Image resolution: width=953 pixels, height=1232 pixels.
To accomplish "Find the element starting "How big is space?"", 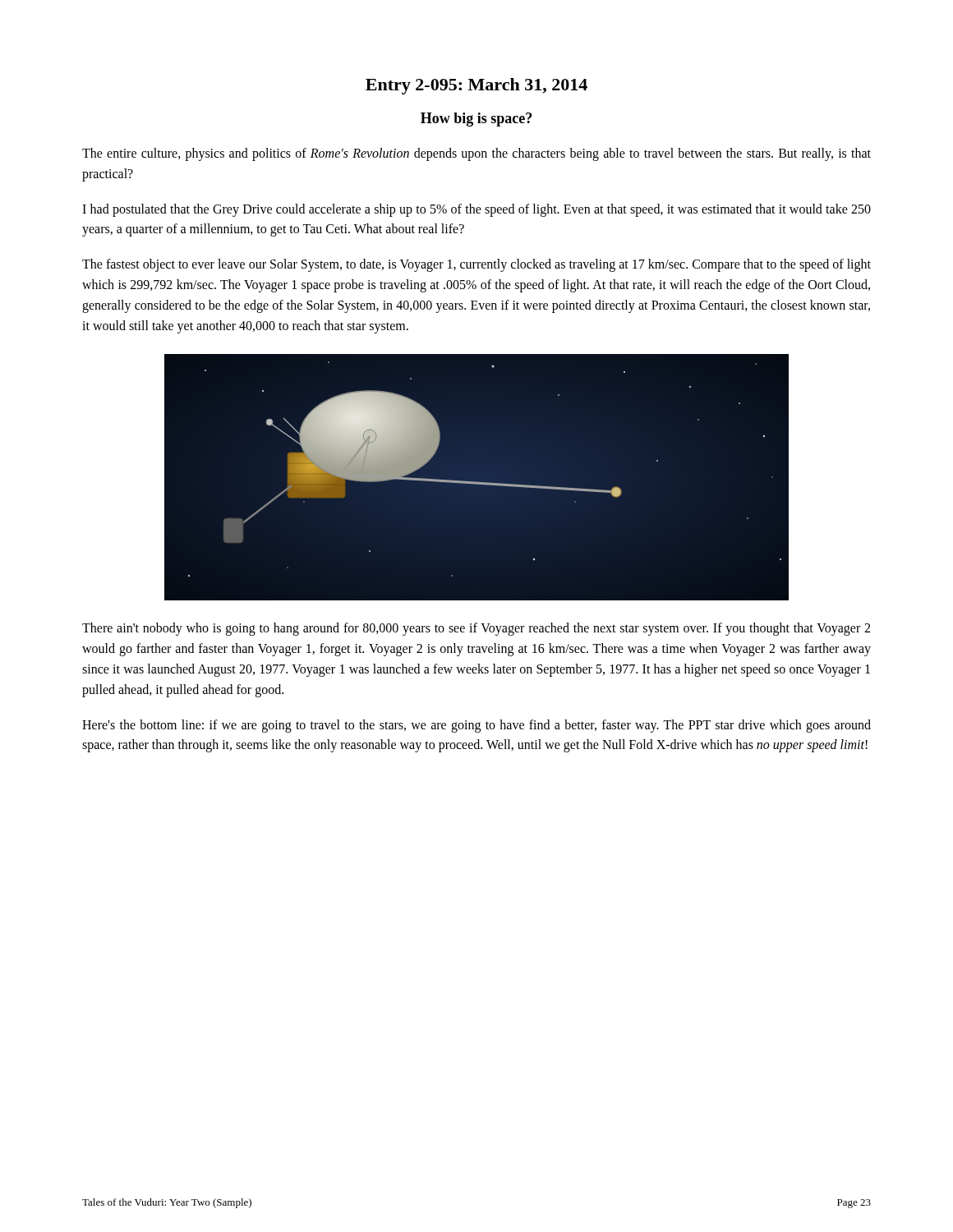I will coord(476,118).
